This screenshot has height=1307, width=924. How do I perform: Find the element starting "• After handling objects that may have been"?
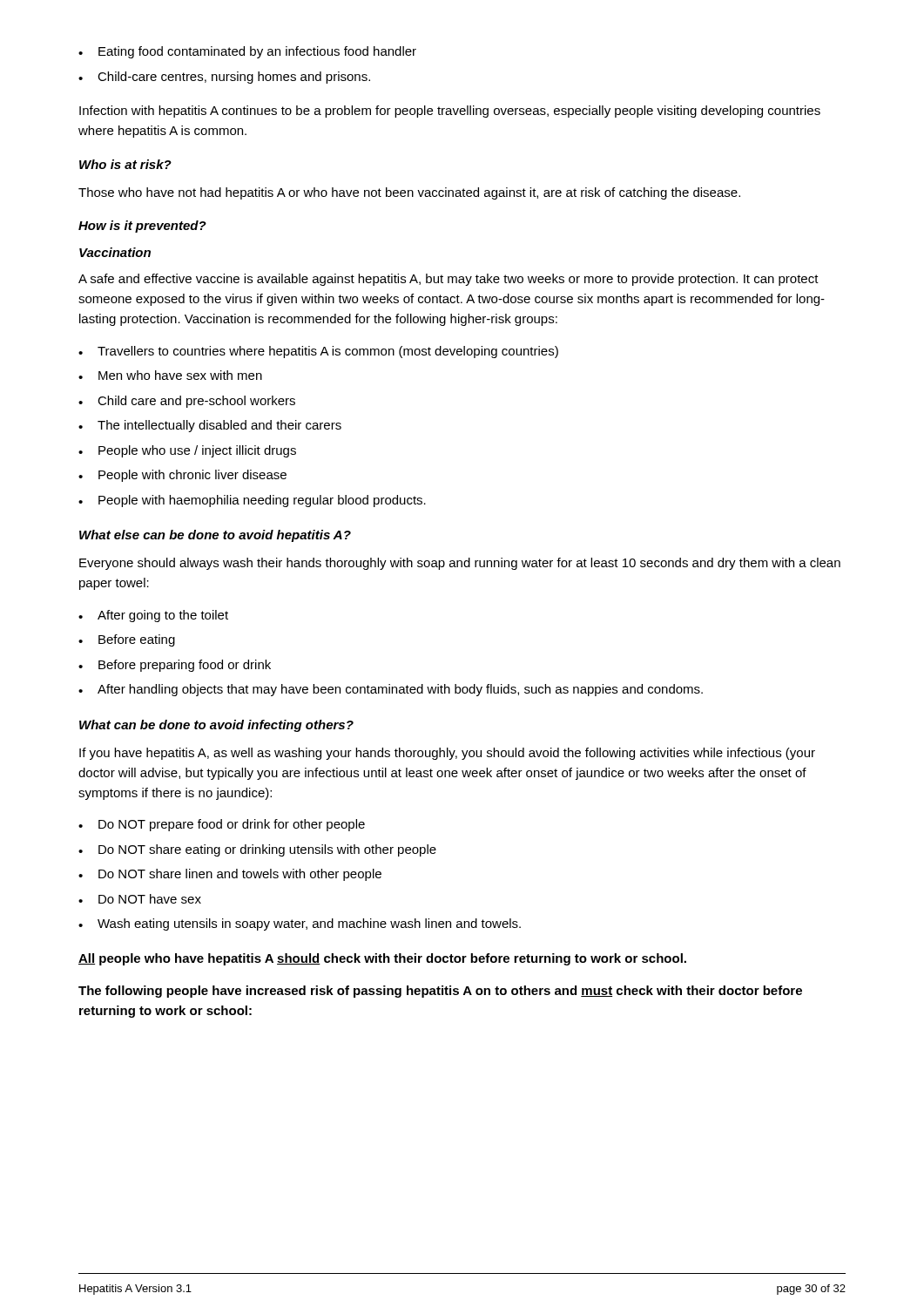(x=462, y=690)
